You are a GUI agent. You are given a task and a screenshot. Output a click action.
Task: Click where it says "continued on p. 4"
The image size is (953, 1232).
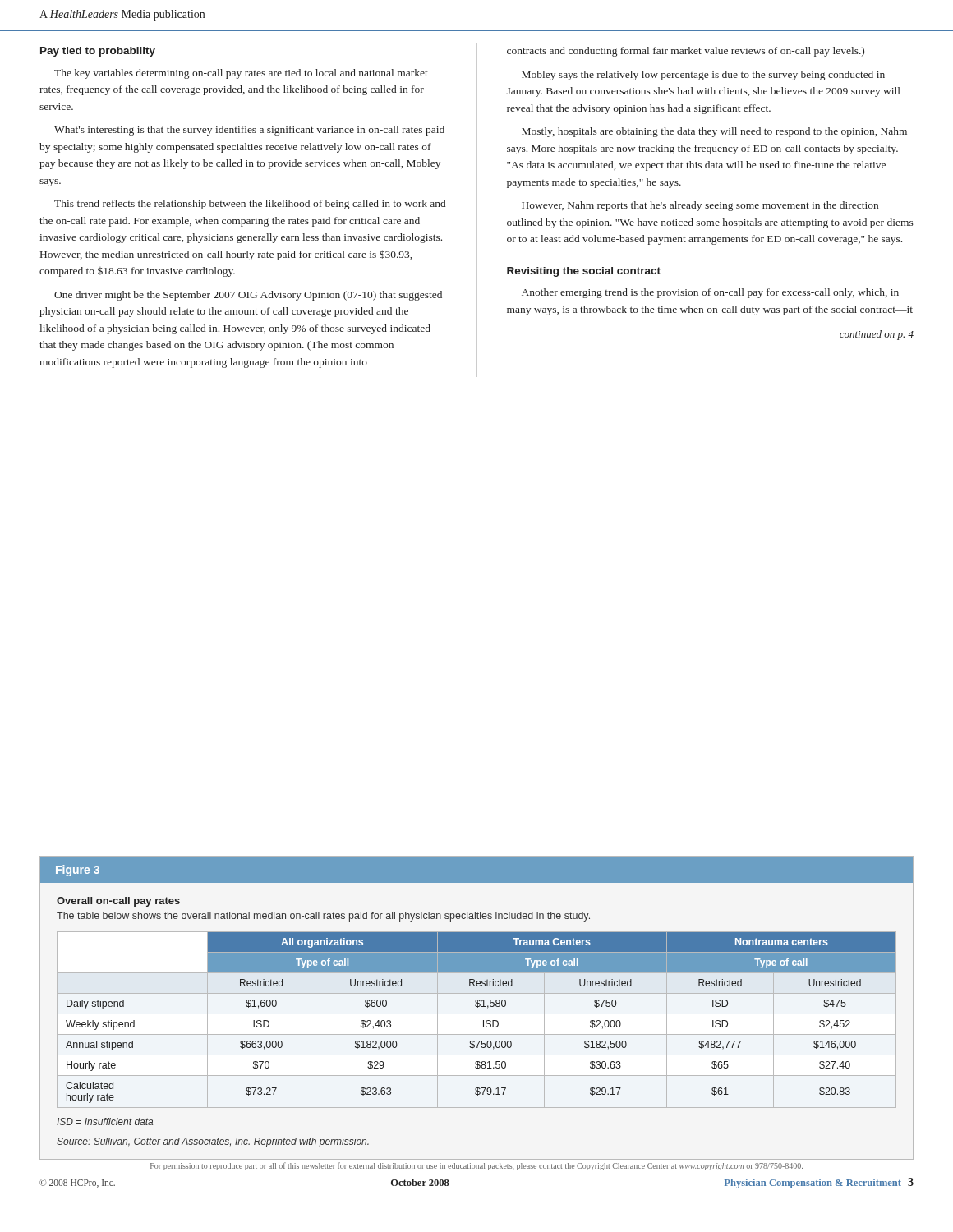tap(876, 334)
